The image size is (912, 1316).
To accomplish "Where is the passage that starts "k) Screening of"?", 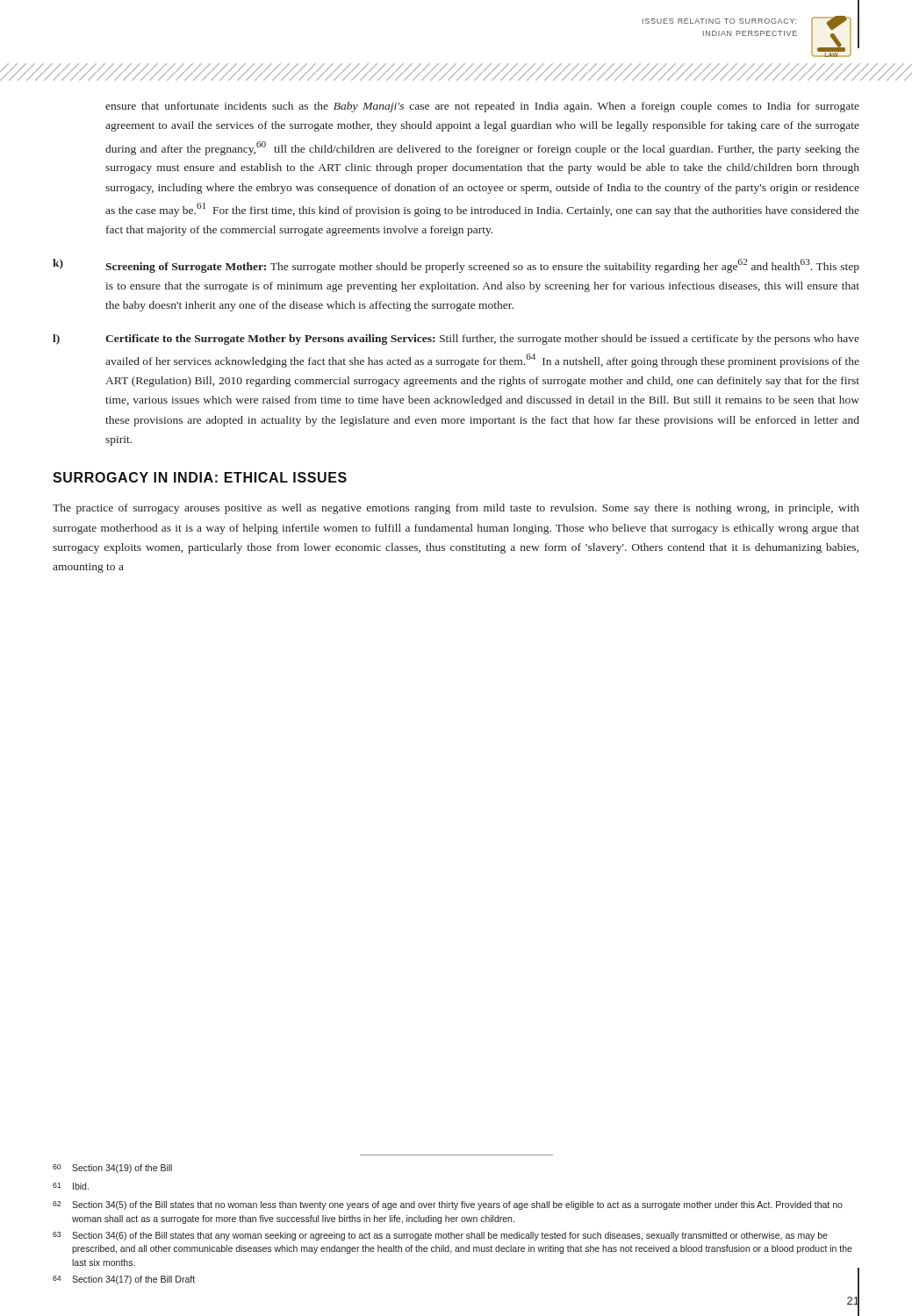I will 456,284.
